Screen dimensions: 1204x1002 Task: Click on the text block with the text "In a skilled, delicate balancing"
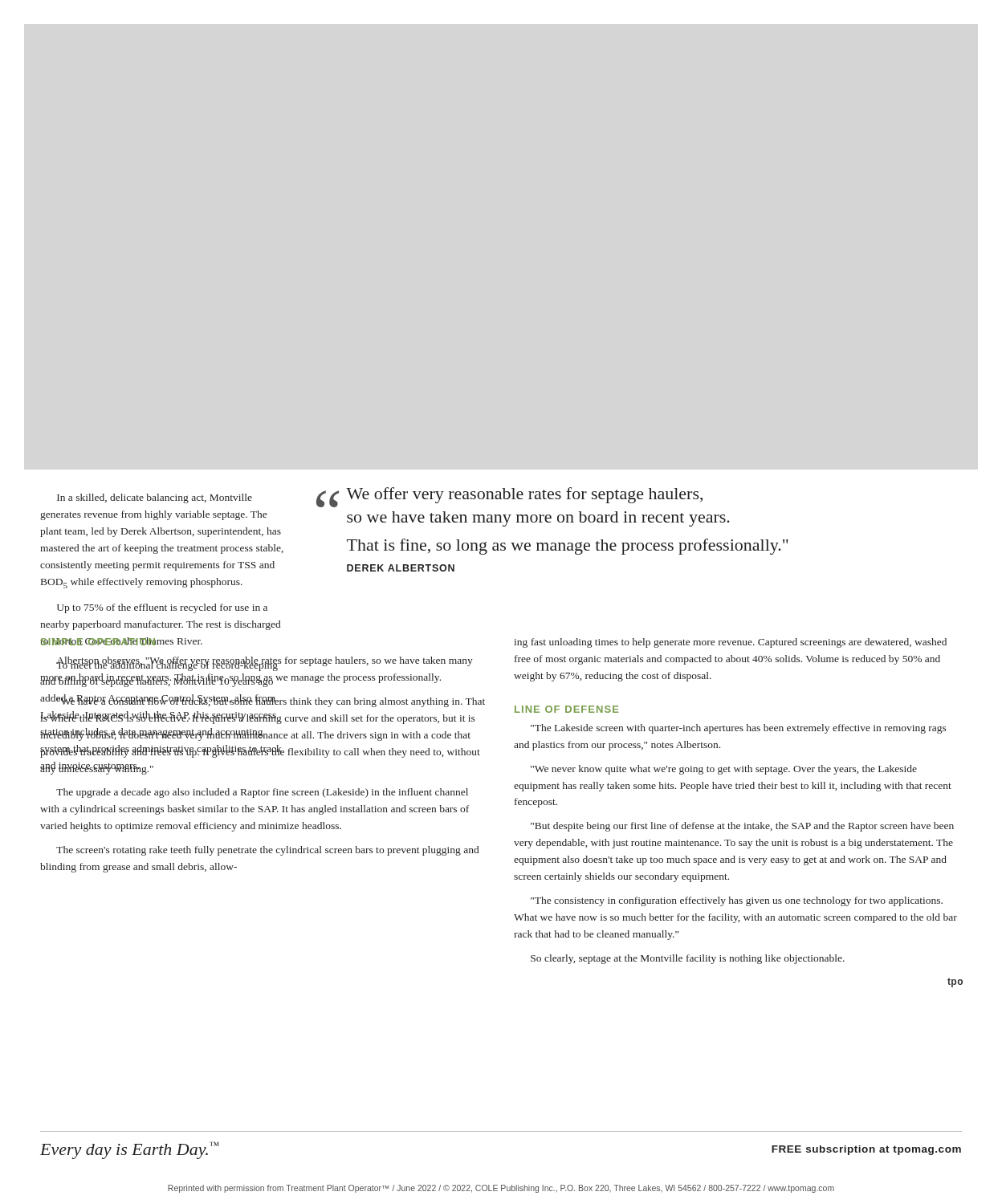coord(165,632)
